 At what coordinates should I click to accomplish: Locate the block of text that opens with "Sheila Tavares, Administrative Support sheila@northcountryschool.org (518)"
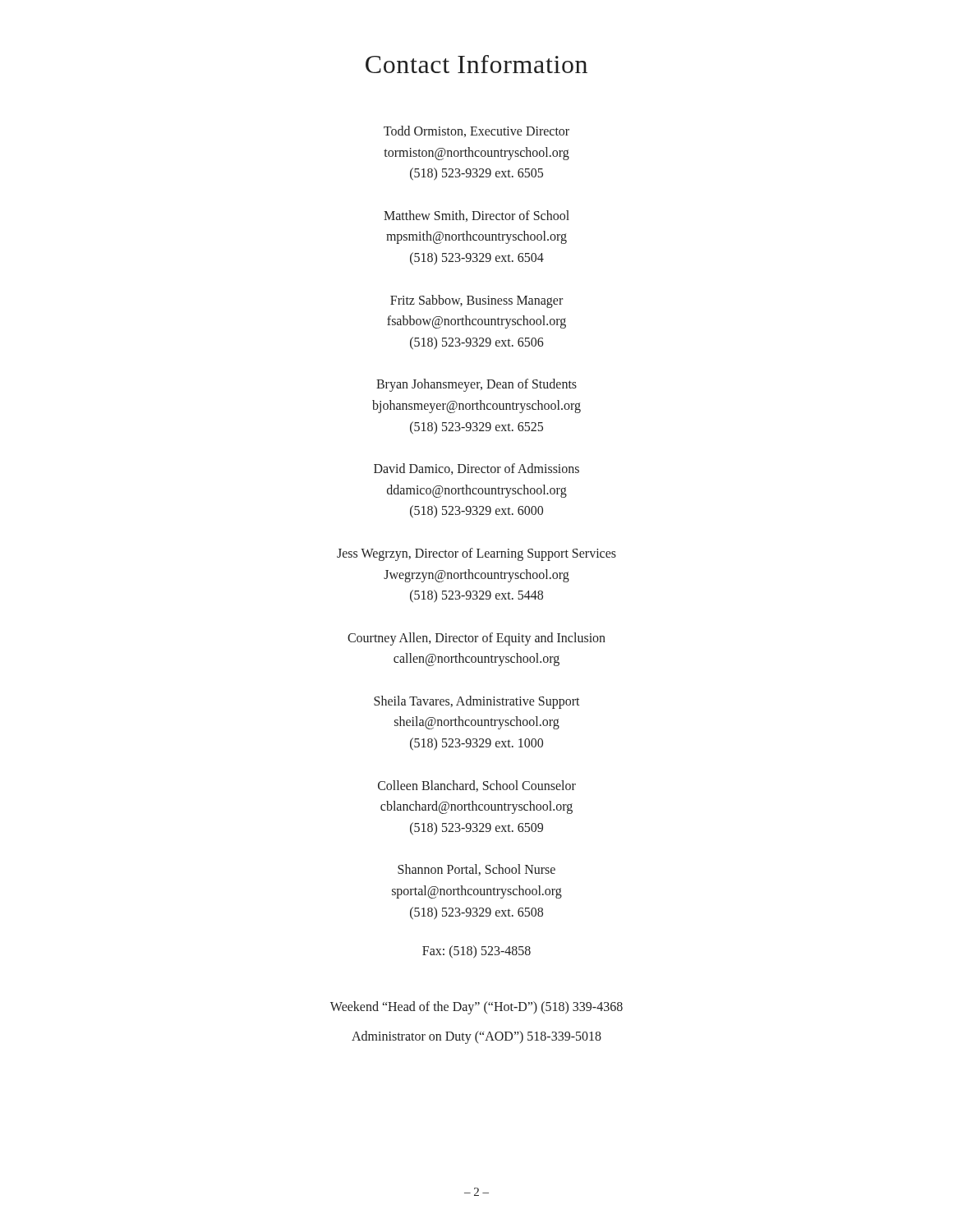pos(476,722)
